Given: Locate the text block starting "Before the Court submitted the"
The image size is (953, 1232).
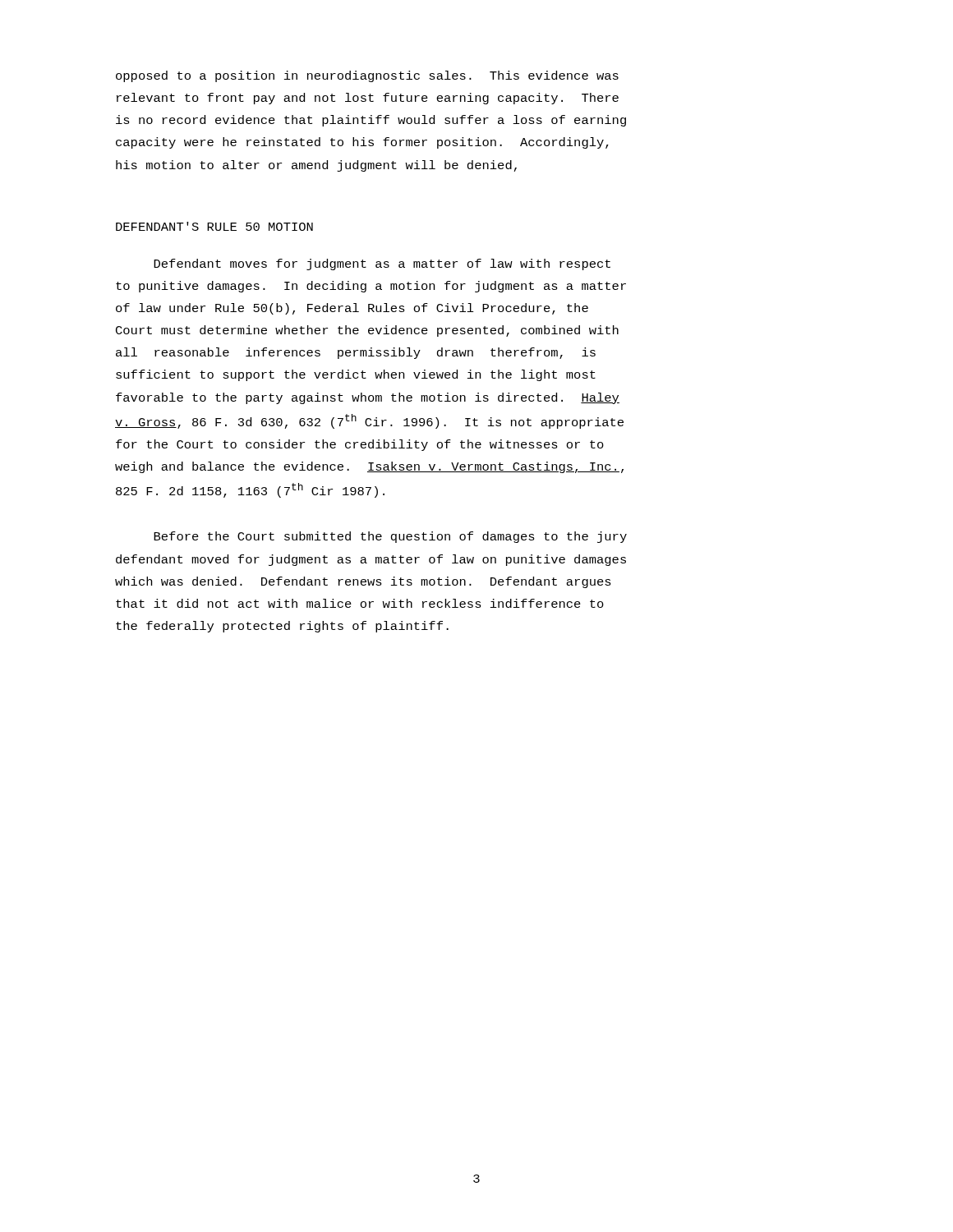Looking at the screenshot, I should coord(371,582).
